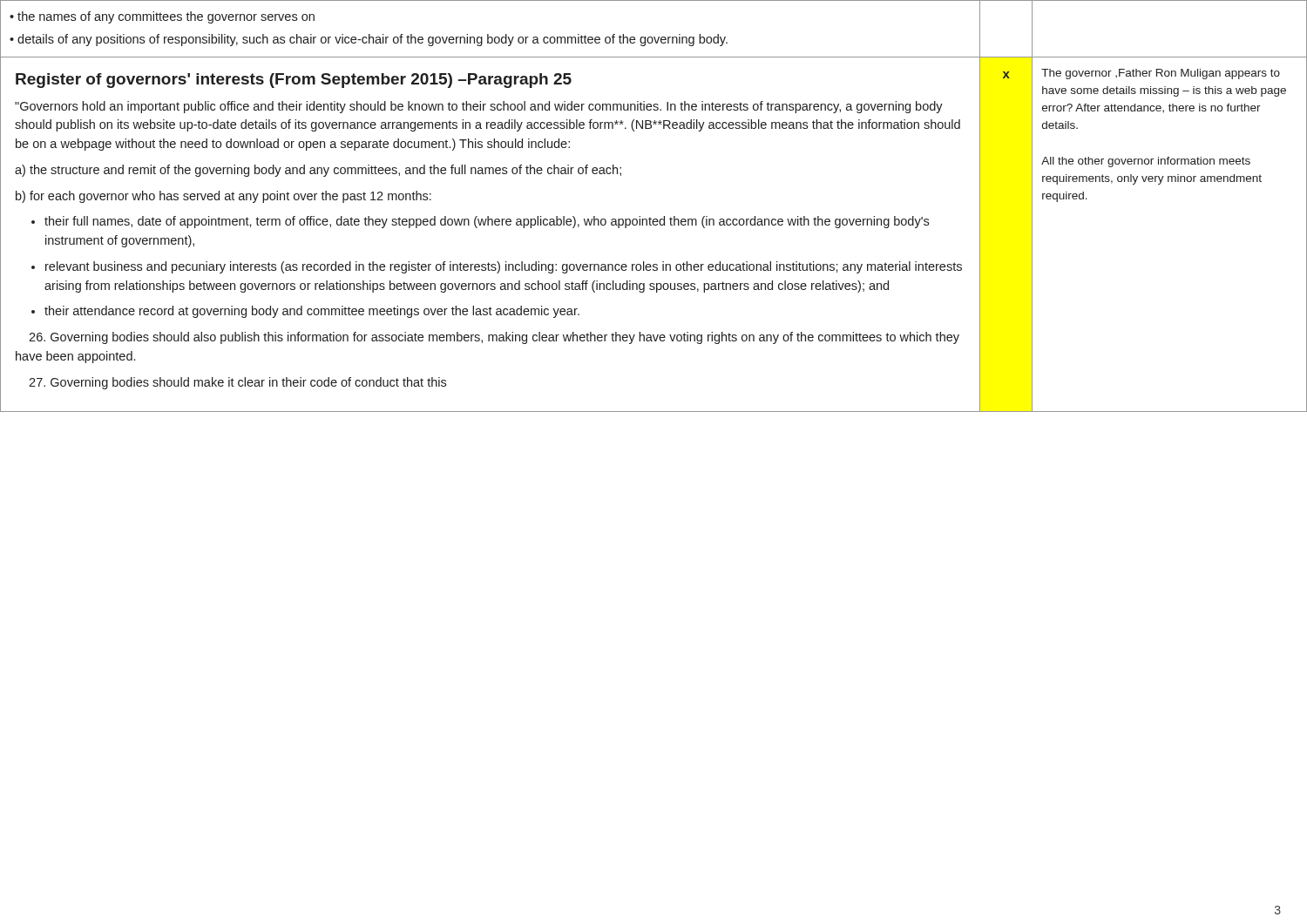Viewport: 1307px width, 924px height.
Task: Click on the passage starting "b) for each governor who"
Action: click(223, 196)
